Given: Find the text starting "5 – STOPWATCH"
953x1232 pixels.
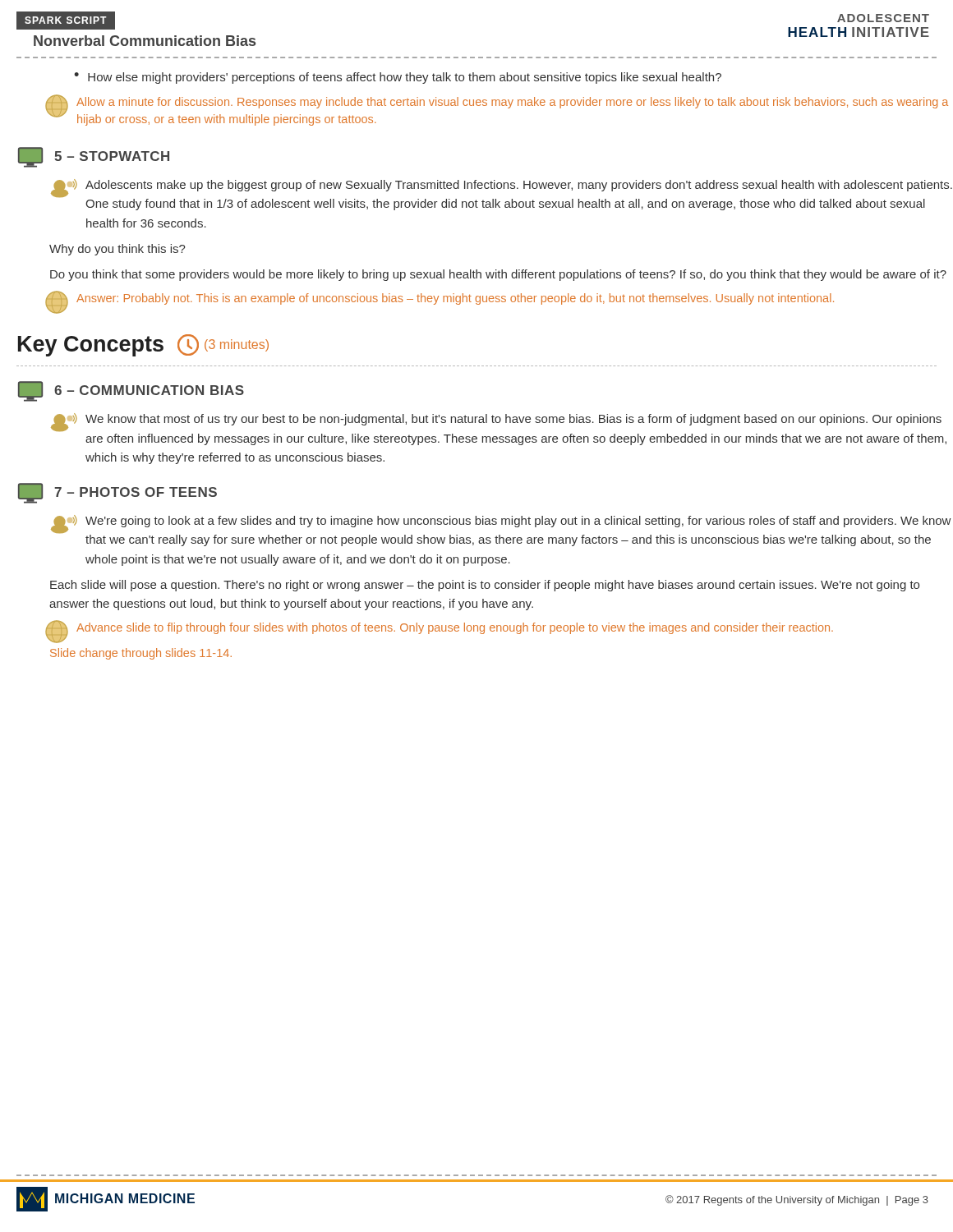Looking at the screenshot, I should click(x=94, y=157).
